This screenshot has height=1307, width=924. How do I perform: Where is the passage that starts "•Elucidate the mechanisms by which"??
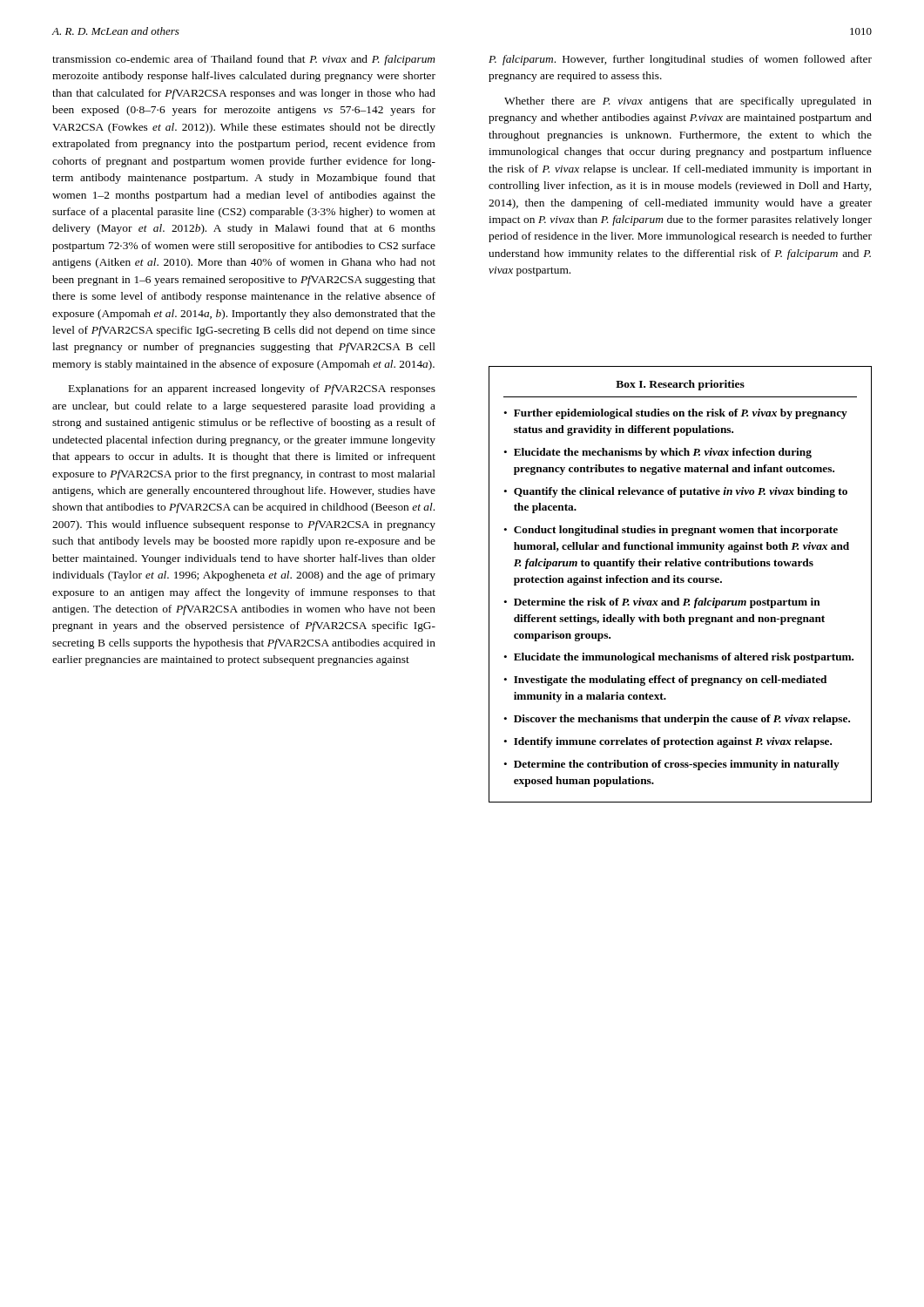pos(680,461)
